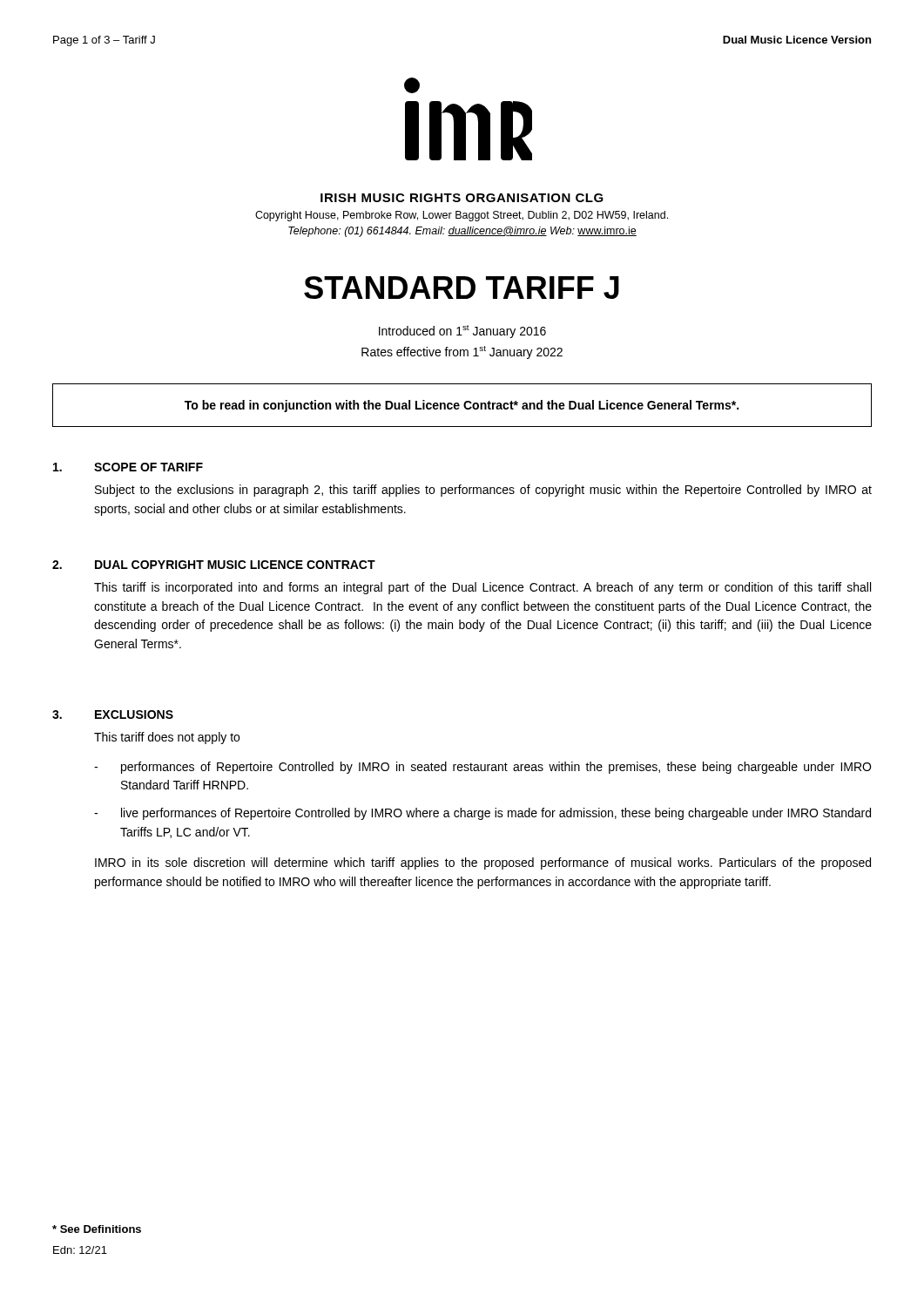Screen dimensions: 1307x924
Task: Point to "Edn: 12/21"
Action: [x=80, y=1250]
